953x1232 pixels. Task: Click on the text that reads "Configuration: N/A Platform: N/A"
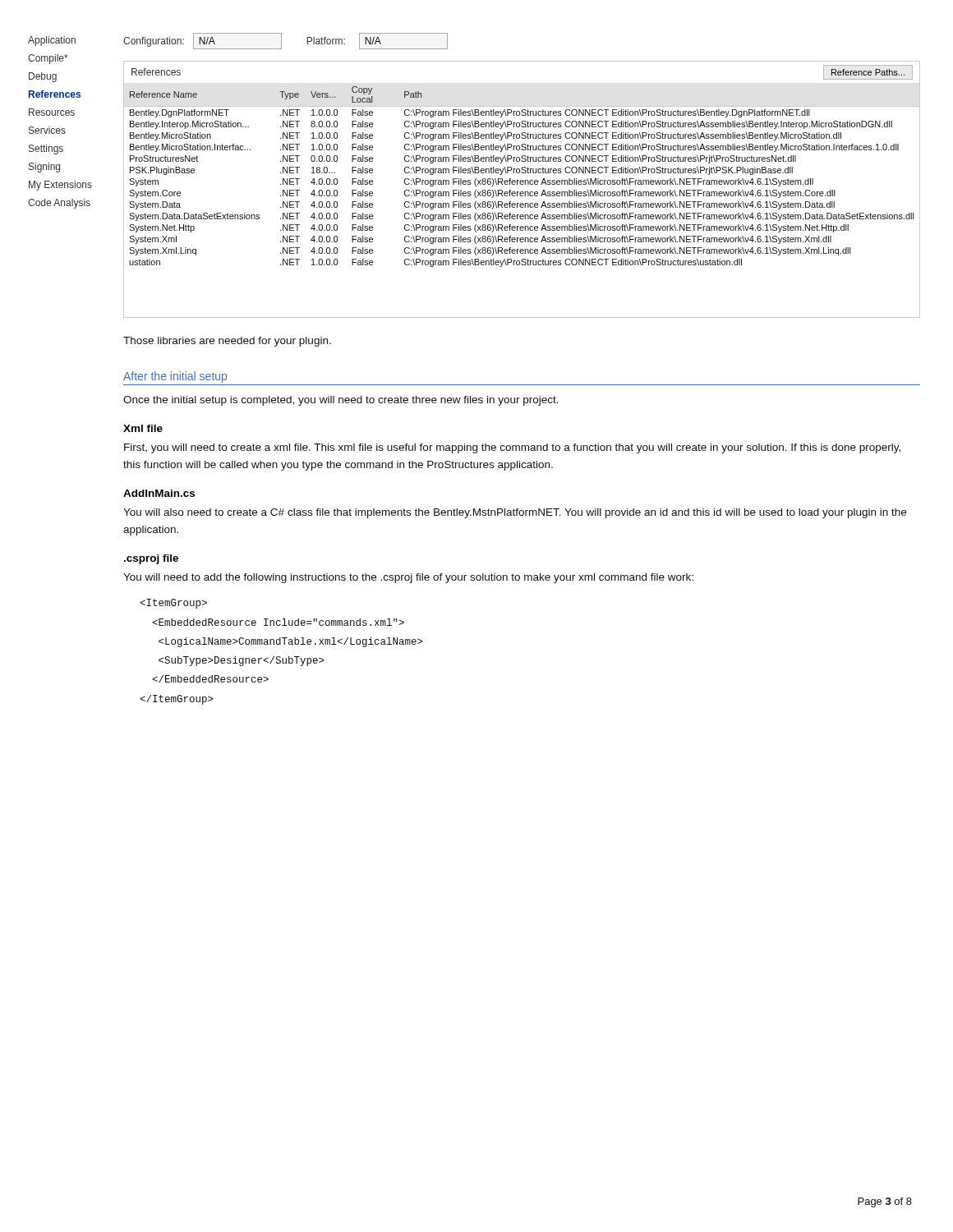[x=285, y=41]
